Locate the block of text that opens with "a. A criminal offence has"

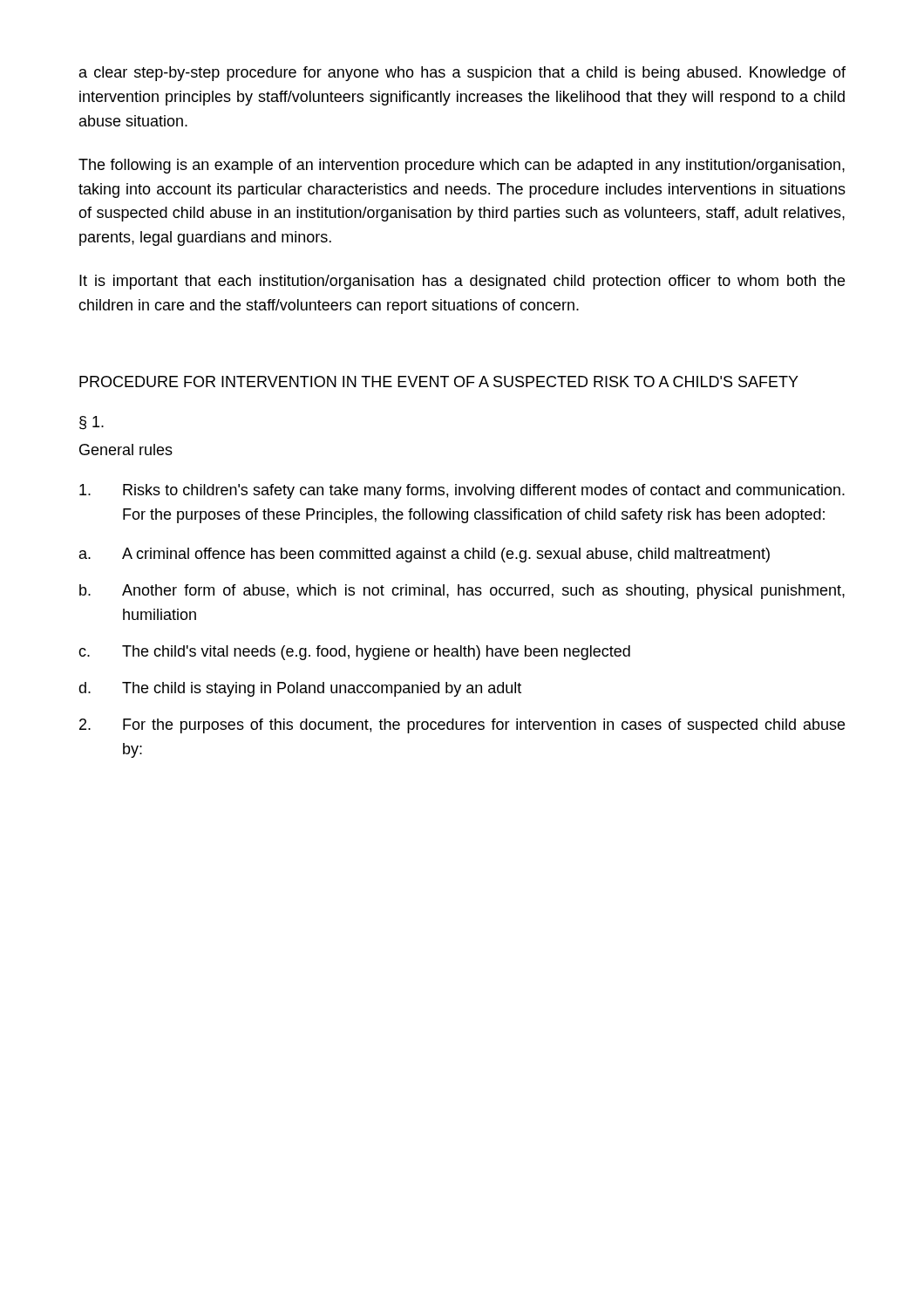pyautogui.click(x=462, y=555)
